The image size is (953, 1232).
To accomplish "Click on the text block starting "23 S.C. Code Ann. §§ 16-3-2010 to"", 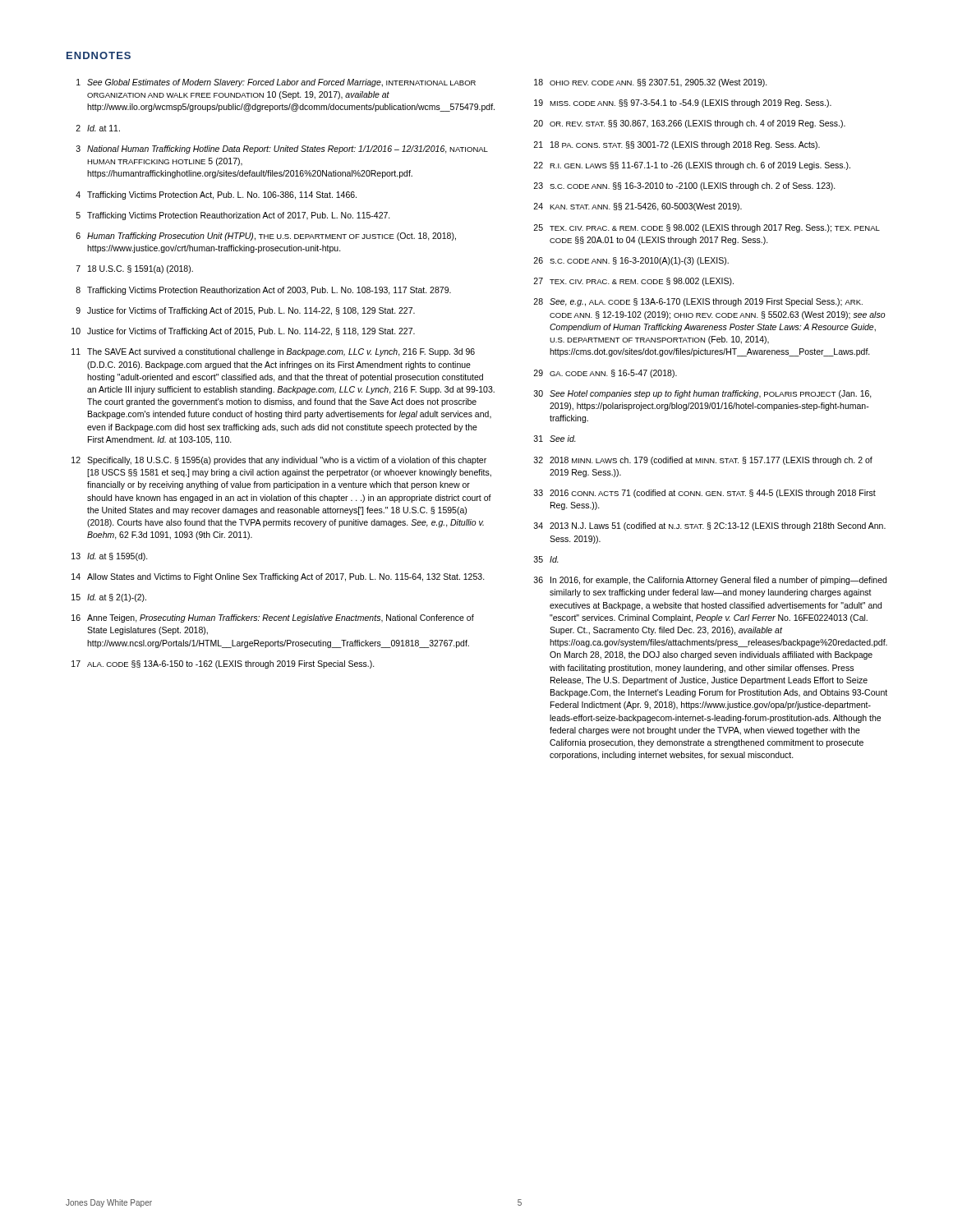I will [x=708, y=186].
